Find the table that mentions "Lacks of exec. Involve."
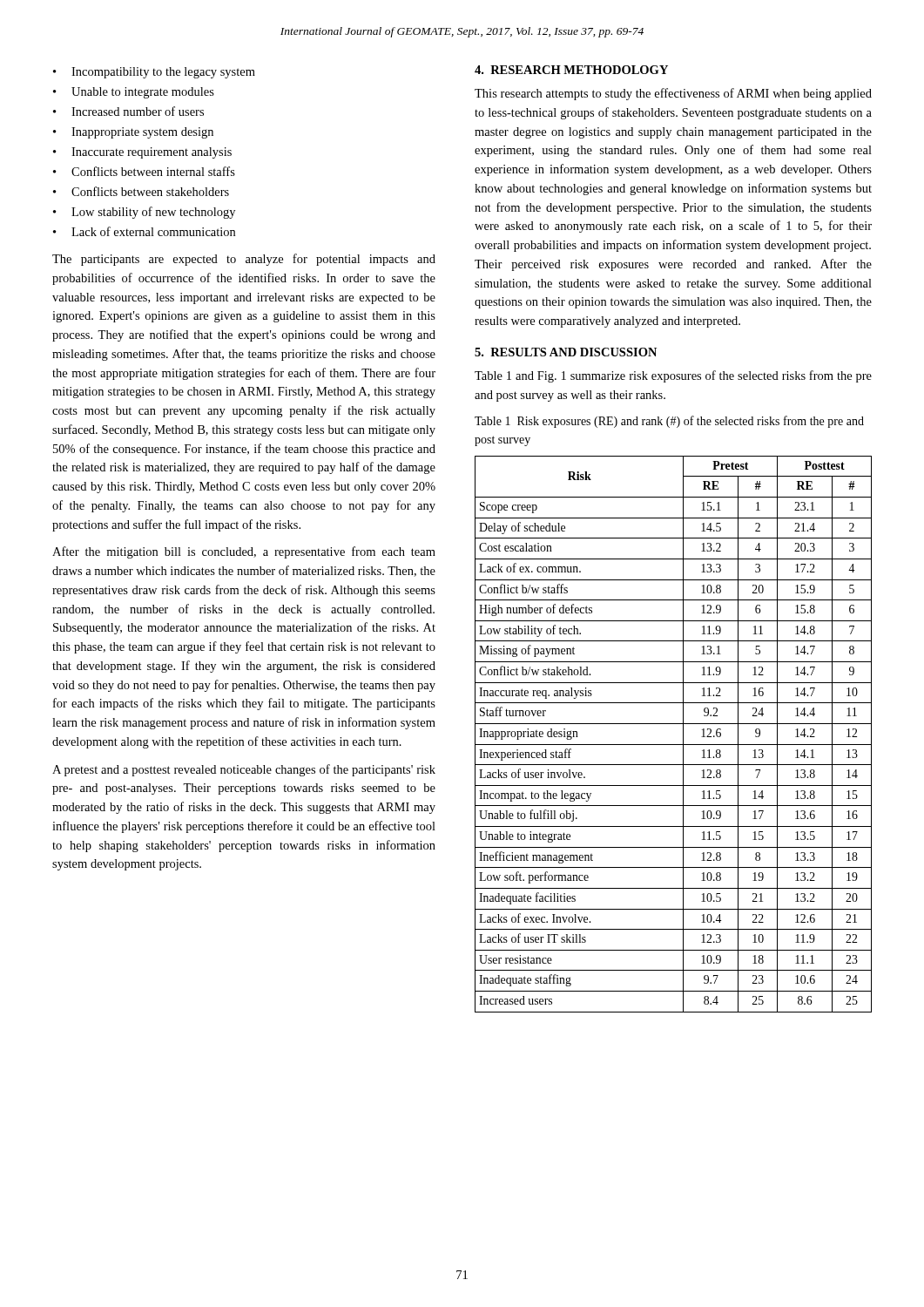Screen dimensions: 1307x924 673,734
